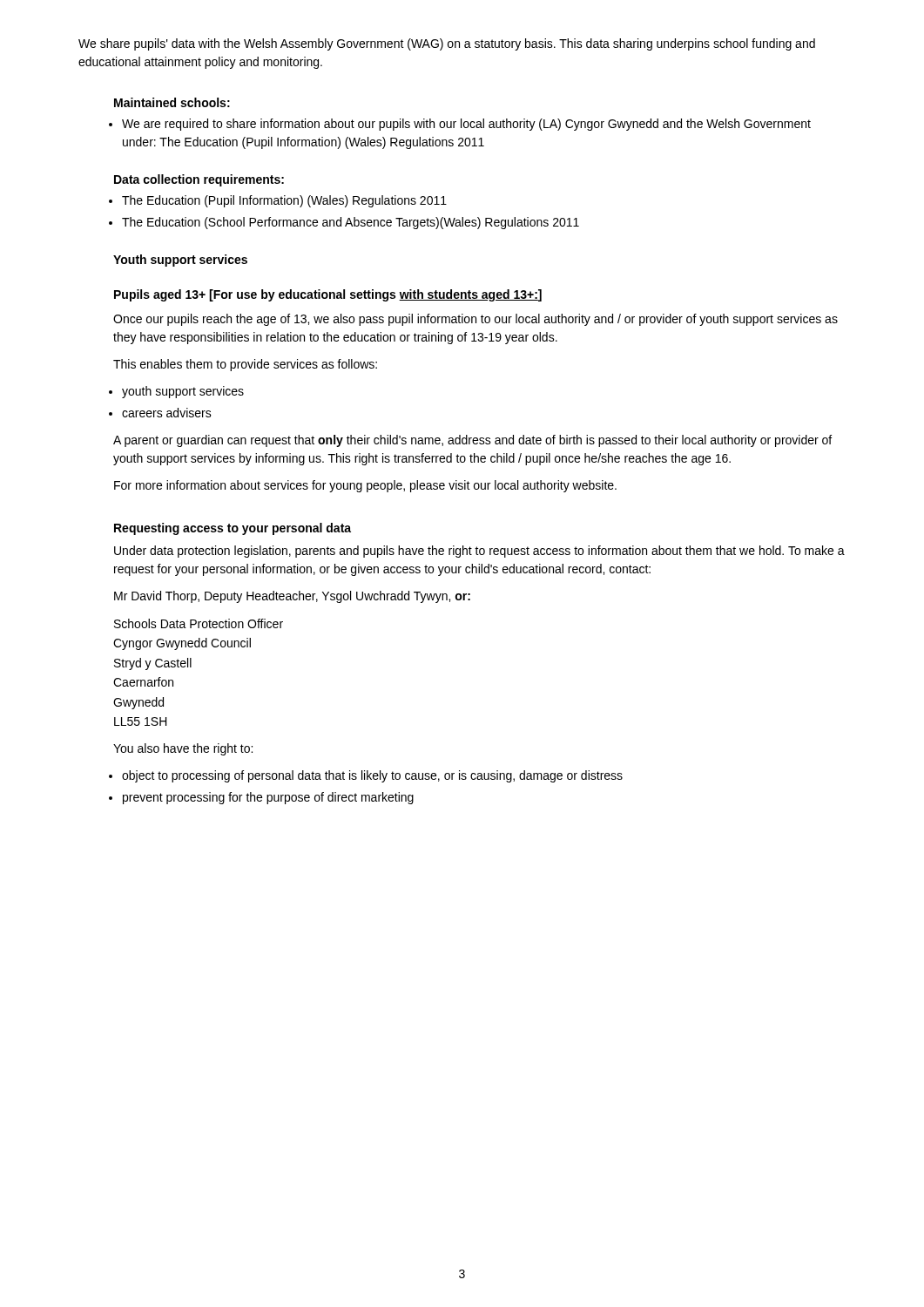Find the region starting "object to processing of personal"
This screenshot has width=924, height=1307.
click(372, 776)
